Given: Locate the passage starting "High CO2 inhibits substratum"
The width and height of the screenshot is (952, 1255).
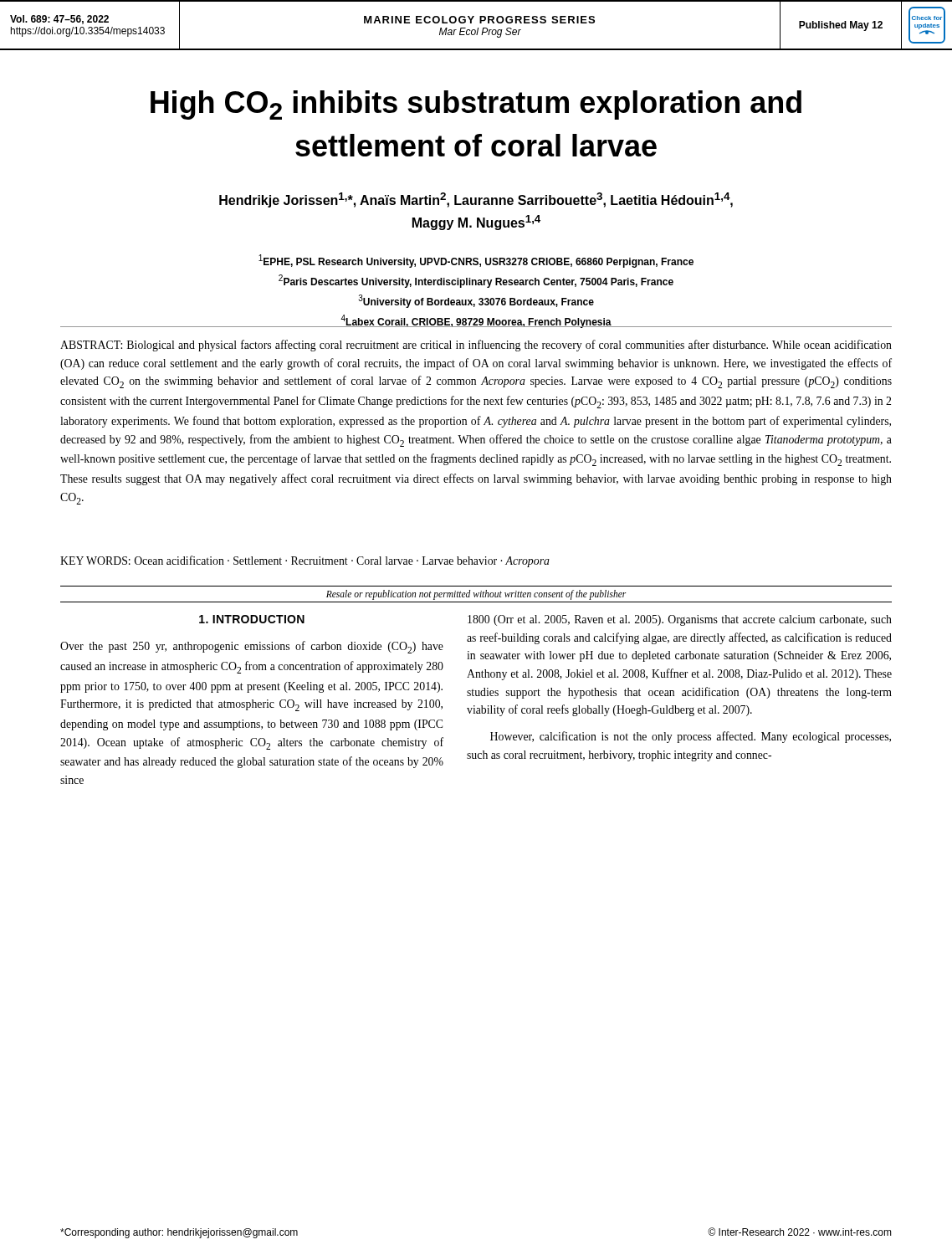Looking at the screenshot, I should point(476,124).
